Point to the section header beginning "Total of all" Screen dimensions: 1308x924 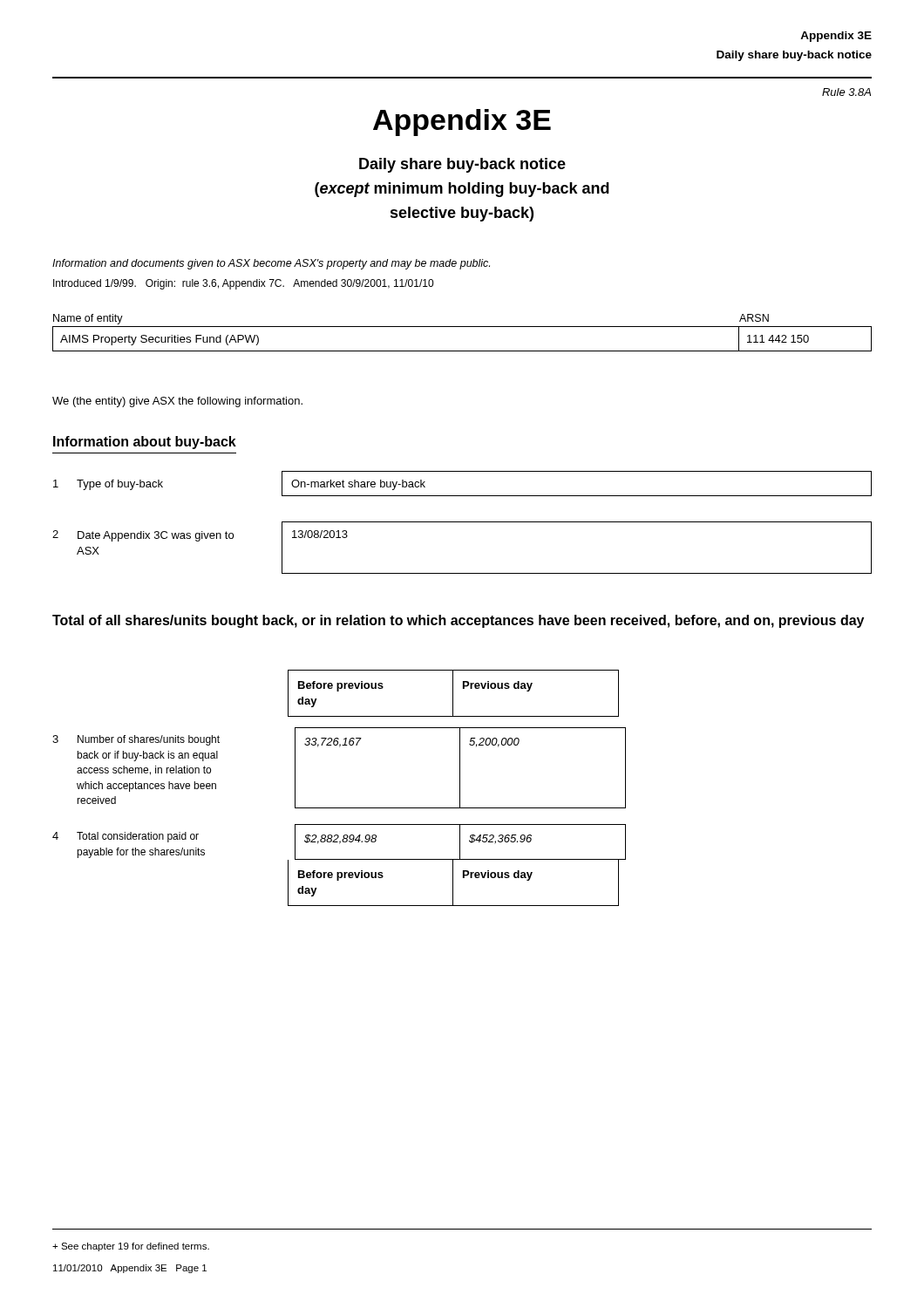(x=458, y=620)
